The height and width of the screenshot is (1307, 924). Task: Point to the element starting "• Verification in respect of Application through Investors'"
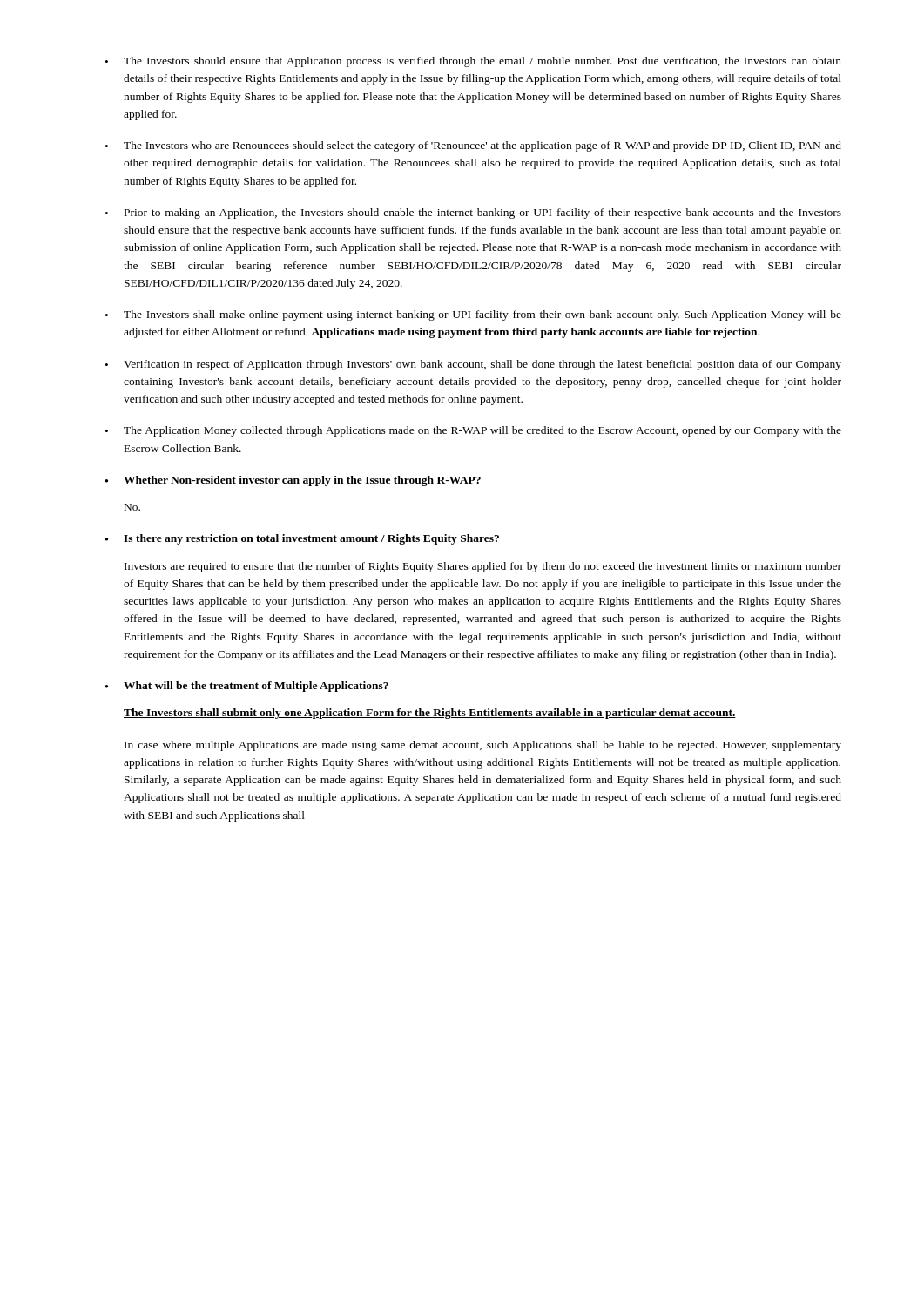point(473,382)
